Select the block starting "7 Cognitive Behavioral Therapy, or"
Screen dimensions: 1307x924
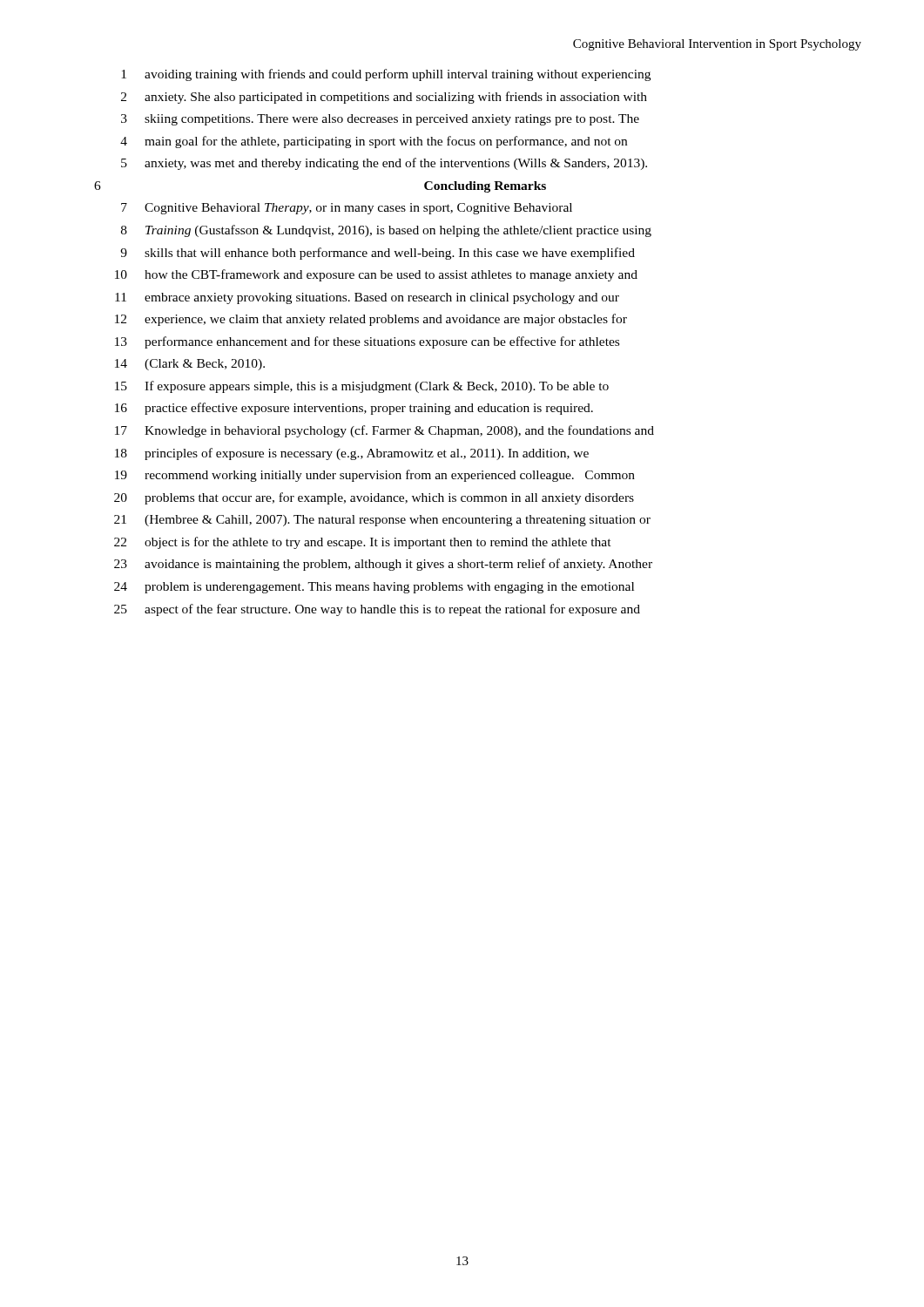(x=460, y=207)
